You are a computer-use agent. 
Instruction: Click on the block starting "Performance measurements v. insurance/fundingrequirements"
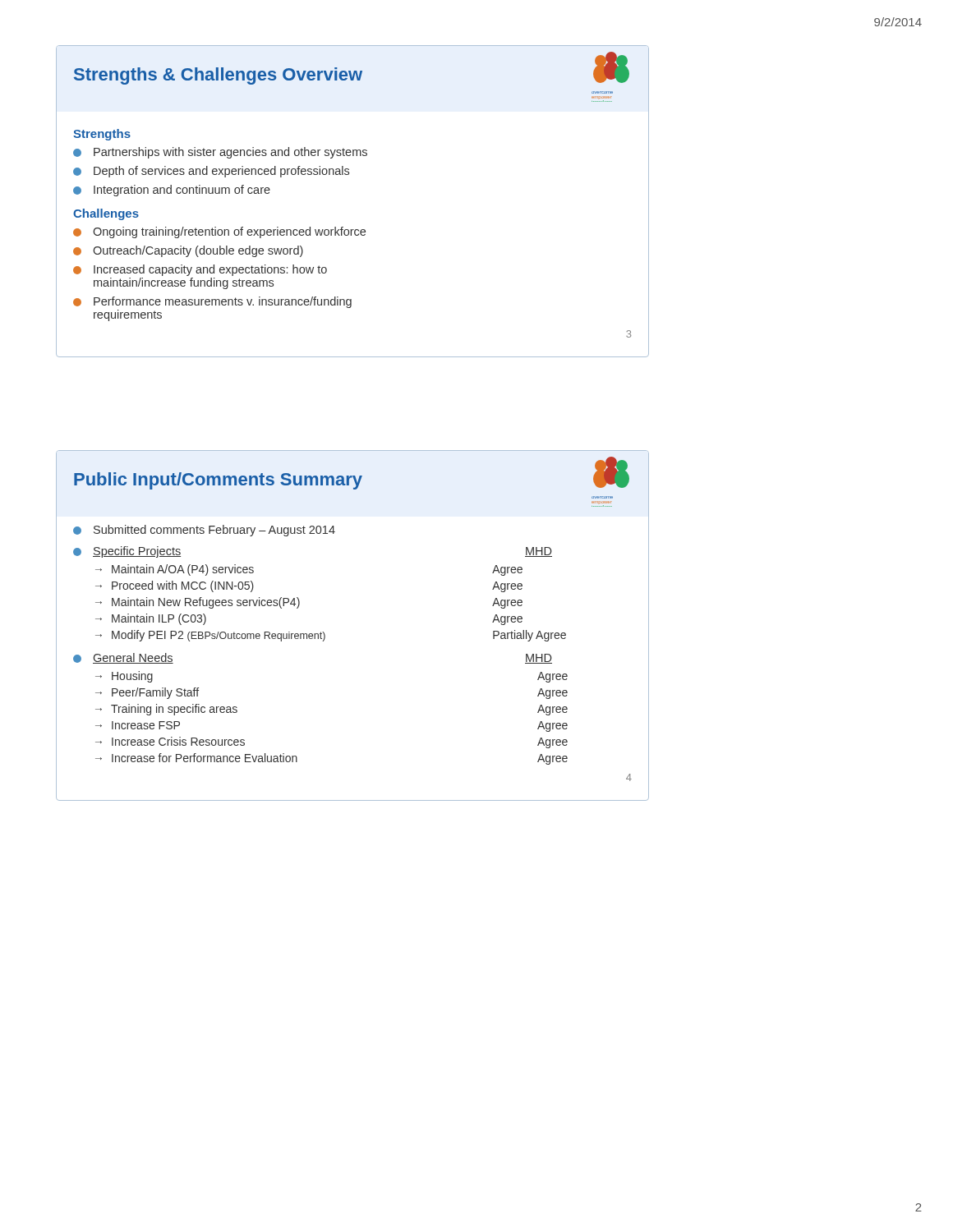point(213,308)
